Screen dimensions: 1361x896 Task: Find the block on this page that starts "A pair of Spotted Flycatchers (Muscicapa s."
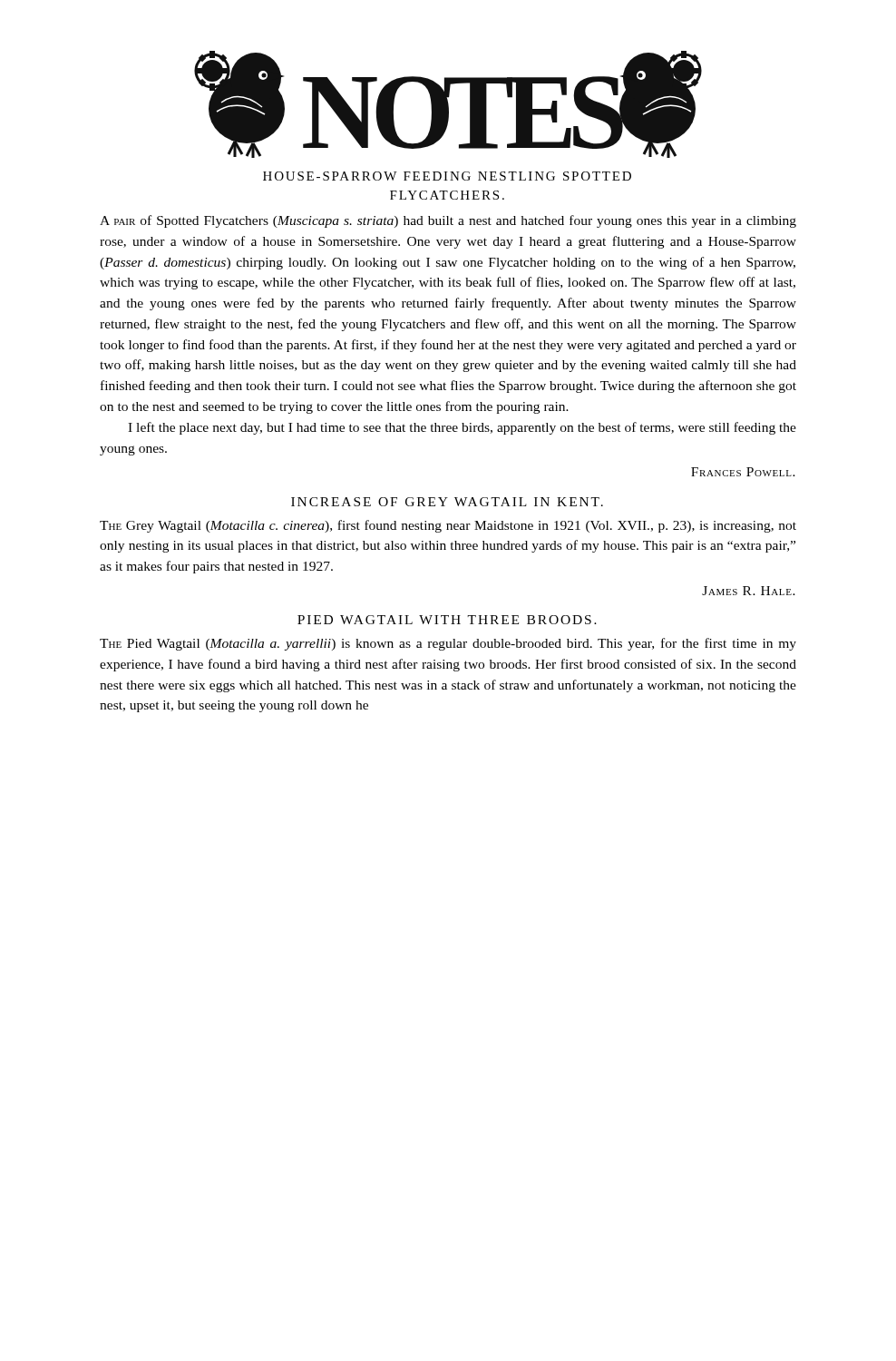pyautogui.click(x=448, y=335)
